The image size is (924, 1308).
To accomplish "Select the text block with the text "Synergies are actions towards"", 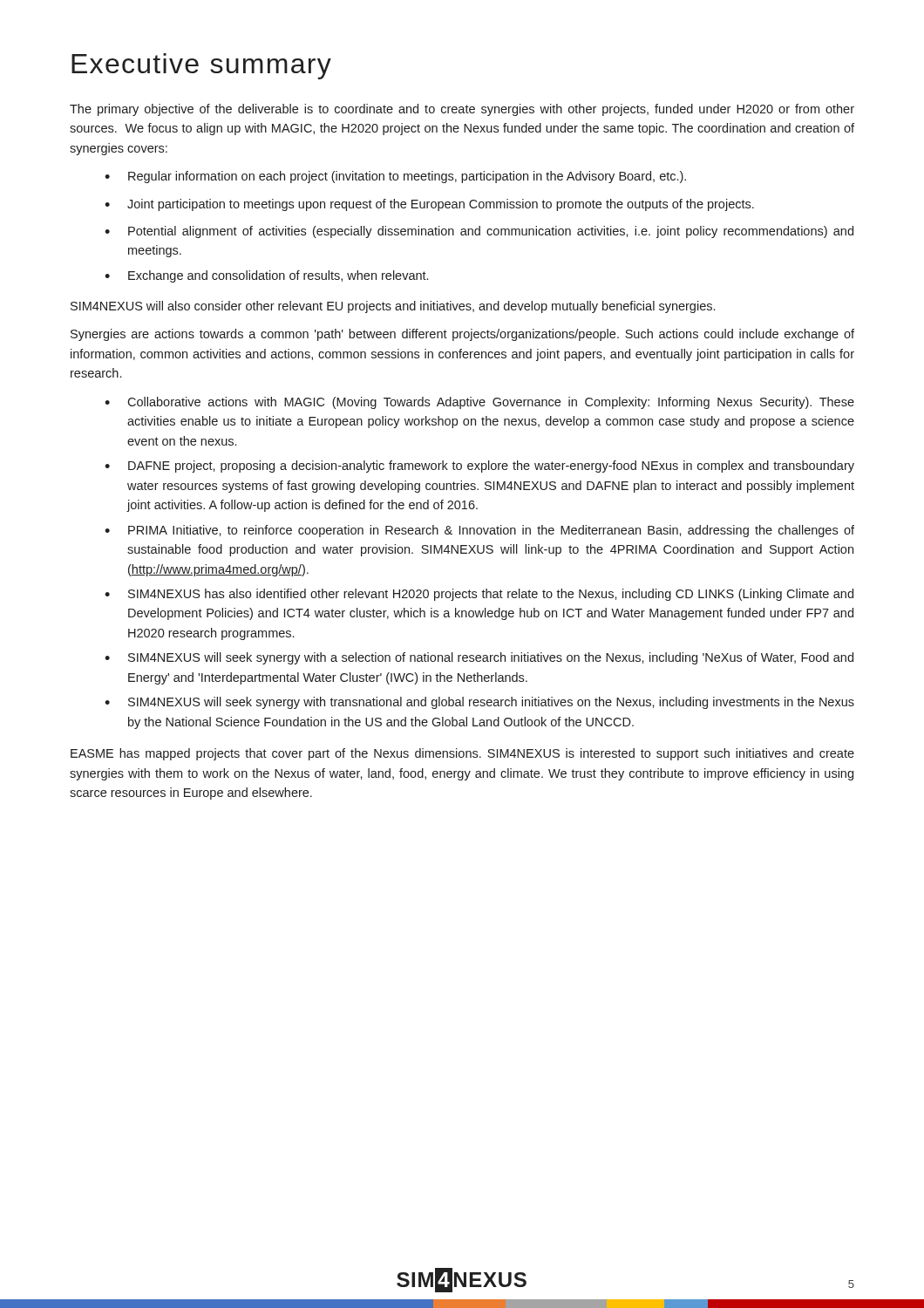I will tap(462, 354).
